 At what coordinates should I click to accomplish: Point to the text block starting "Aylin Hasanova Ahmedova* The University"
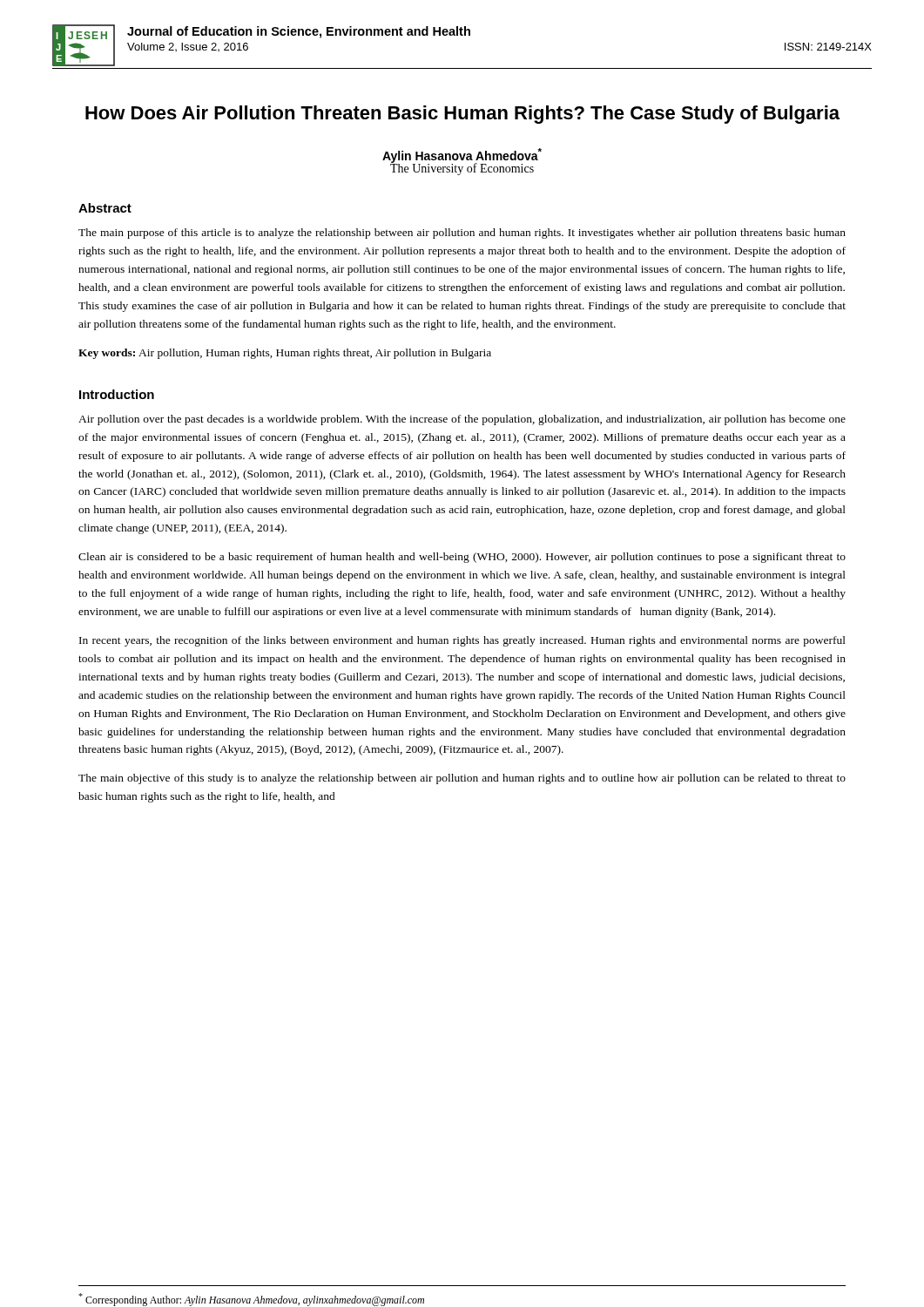point(462,161)
